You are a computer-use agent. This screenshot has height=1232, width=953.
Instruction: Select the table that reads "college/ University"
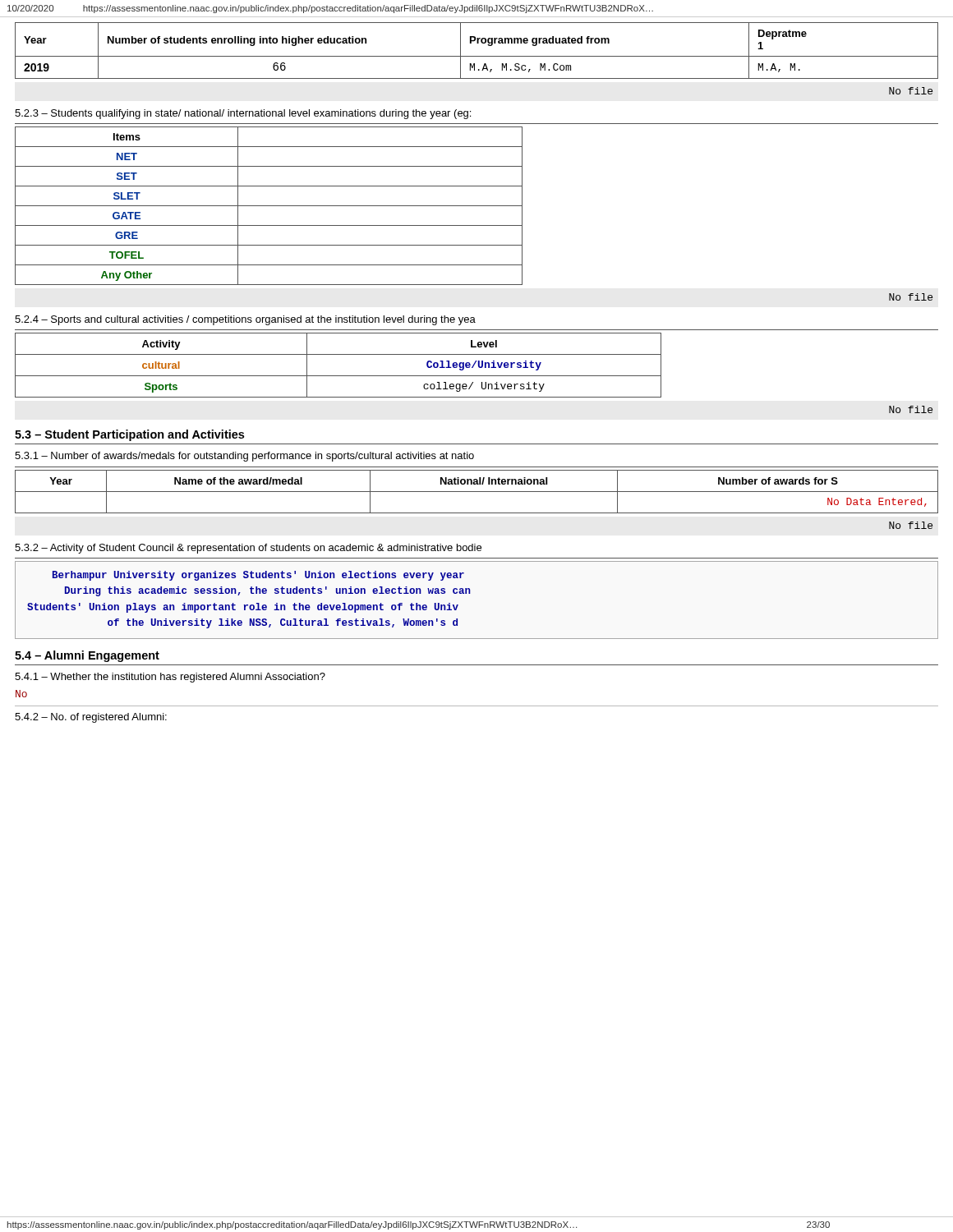pyautogui.click(x=476, y=365)
